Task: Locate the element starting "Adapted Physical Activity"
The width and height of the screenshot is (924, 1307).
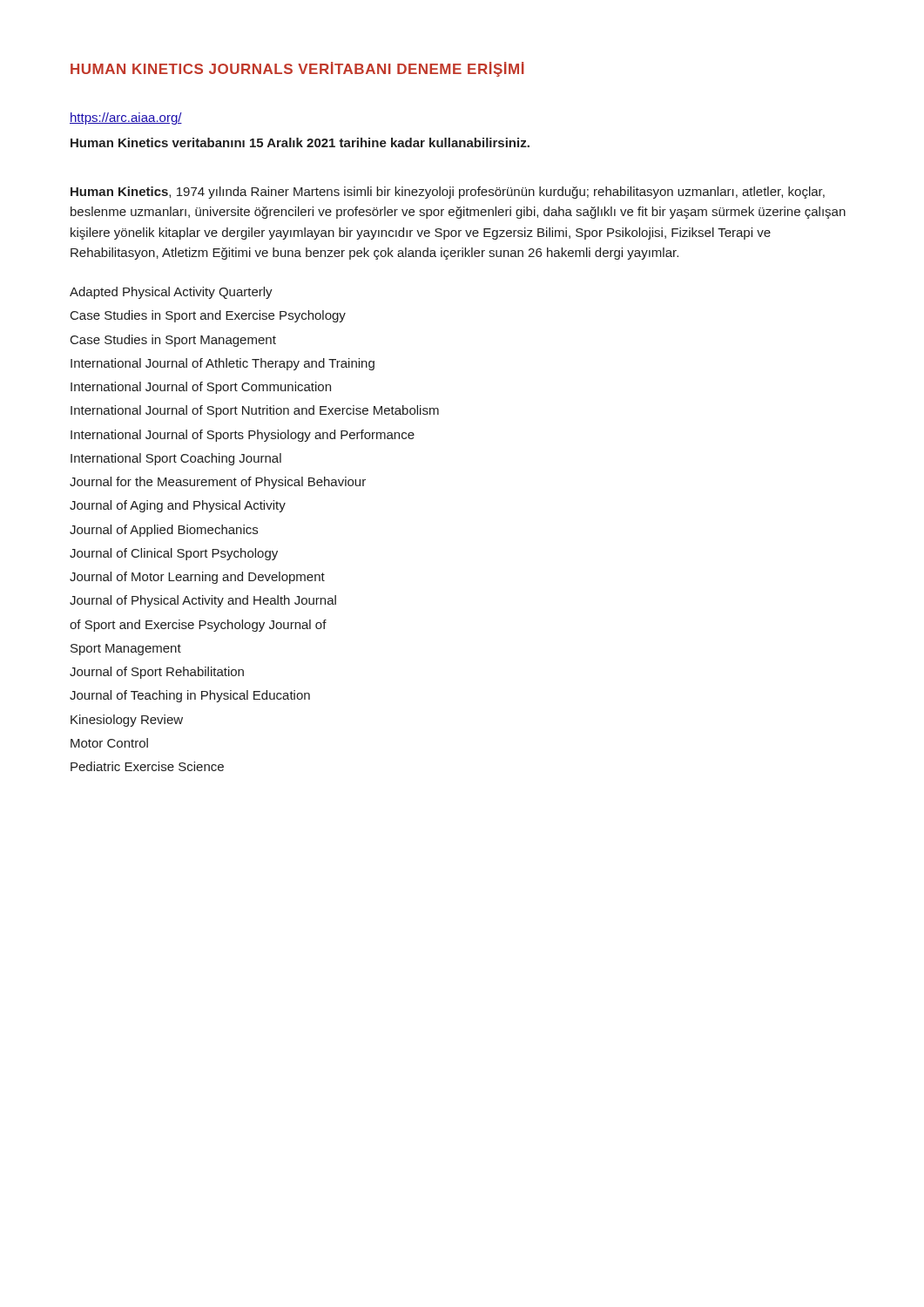Action: click(171, 291)
